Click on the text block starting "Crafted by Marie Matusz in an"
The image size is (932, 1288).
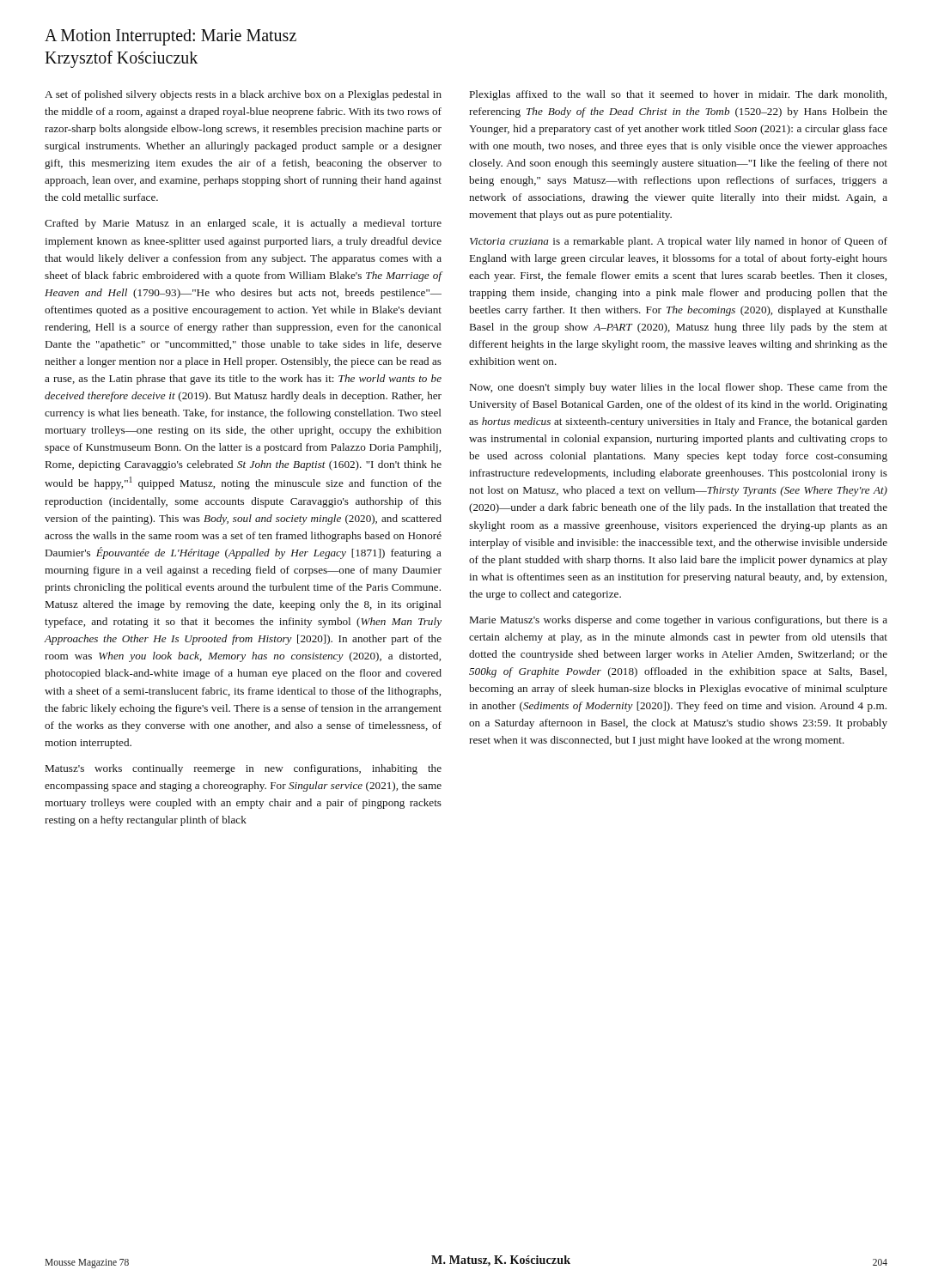(243, 483)
